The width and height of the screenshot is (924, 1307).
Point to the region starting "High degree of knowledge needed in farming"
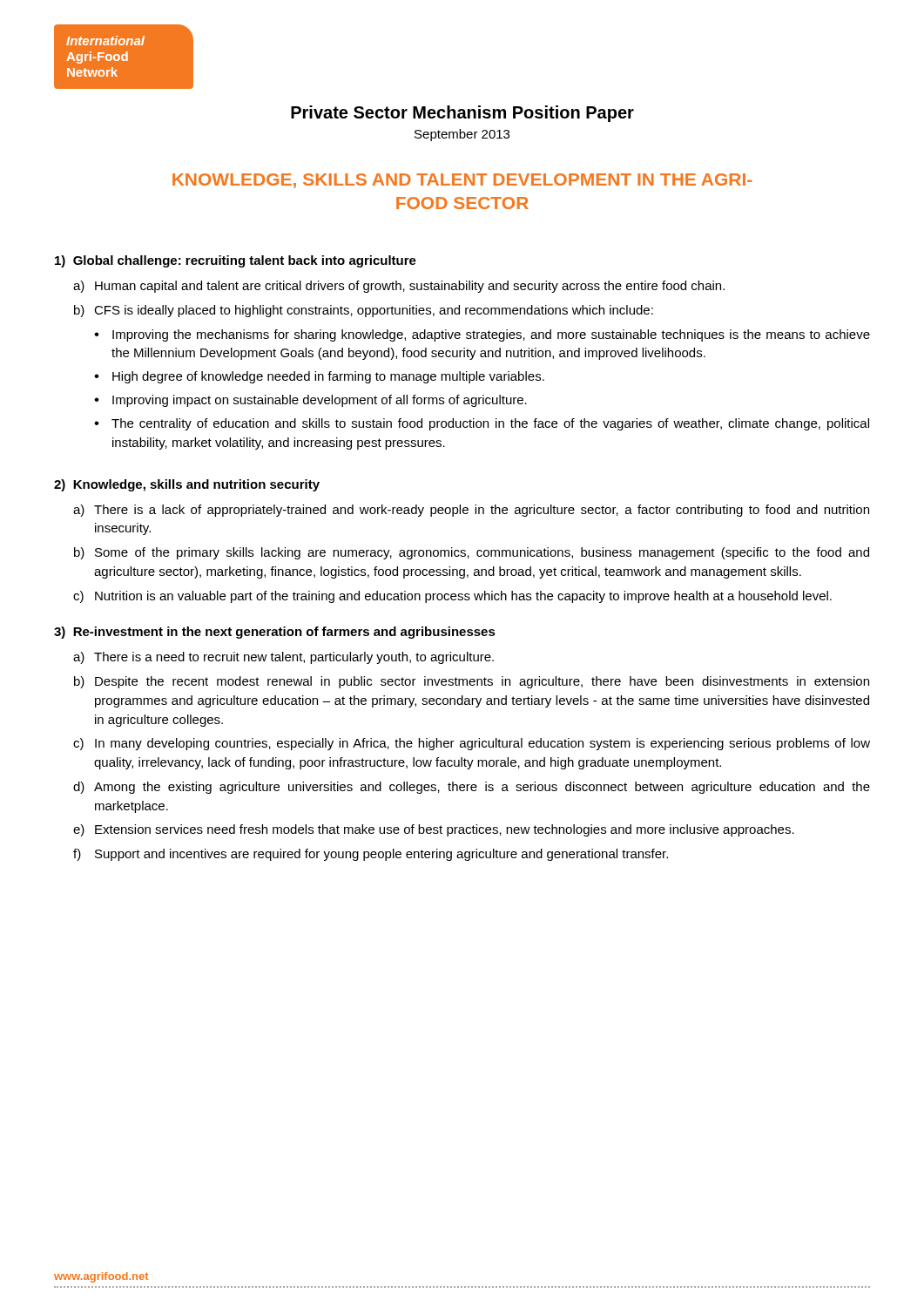pyautogui.click(x=328, y=376)
